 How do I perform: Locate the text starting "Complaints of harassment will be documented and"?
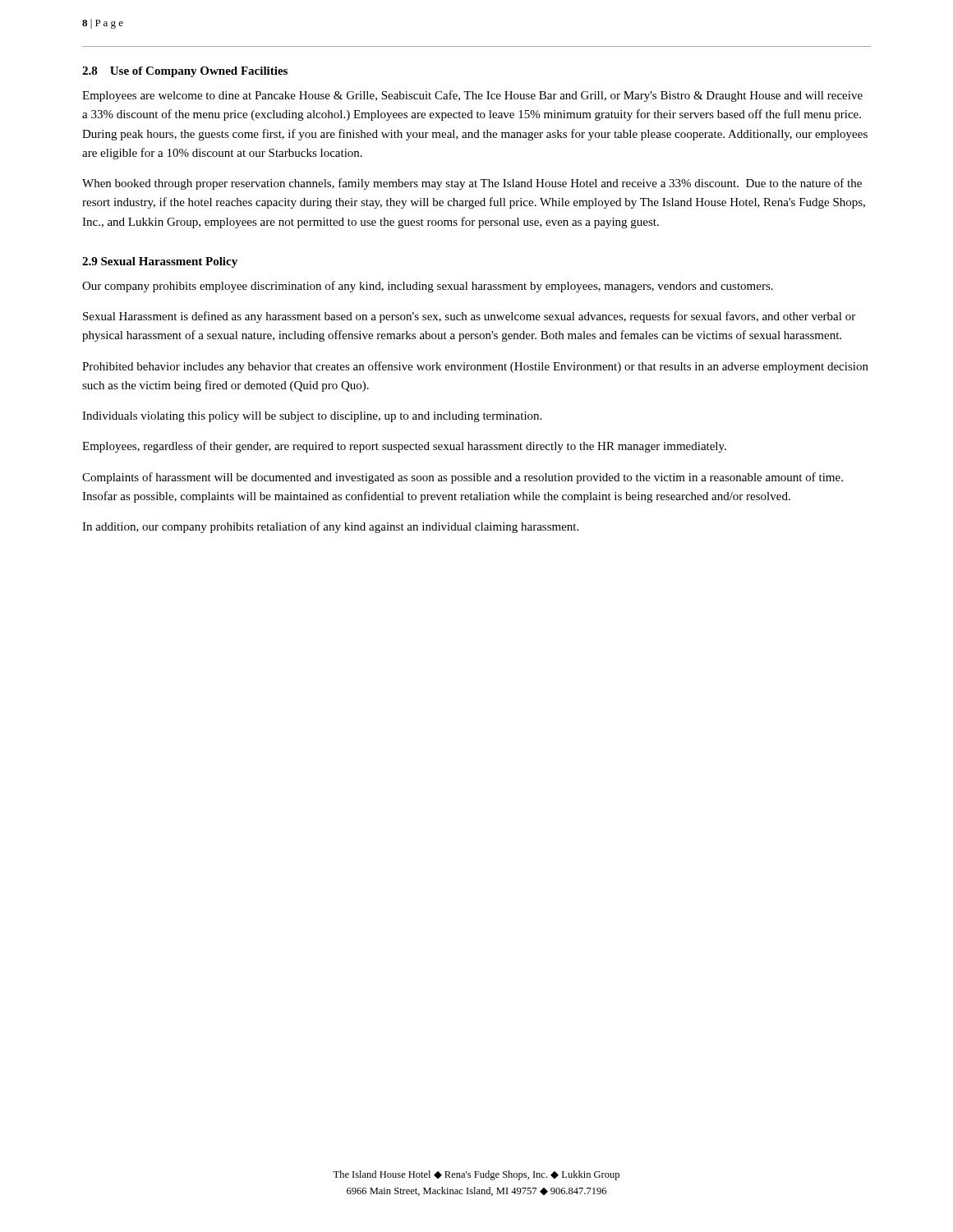coord(463,486)
